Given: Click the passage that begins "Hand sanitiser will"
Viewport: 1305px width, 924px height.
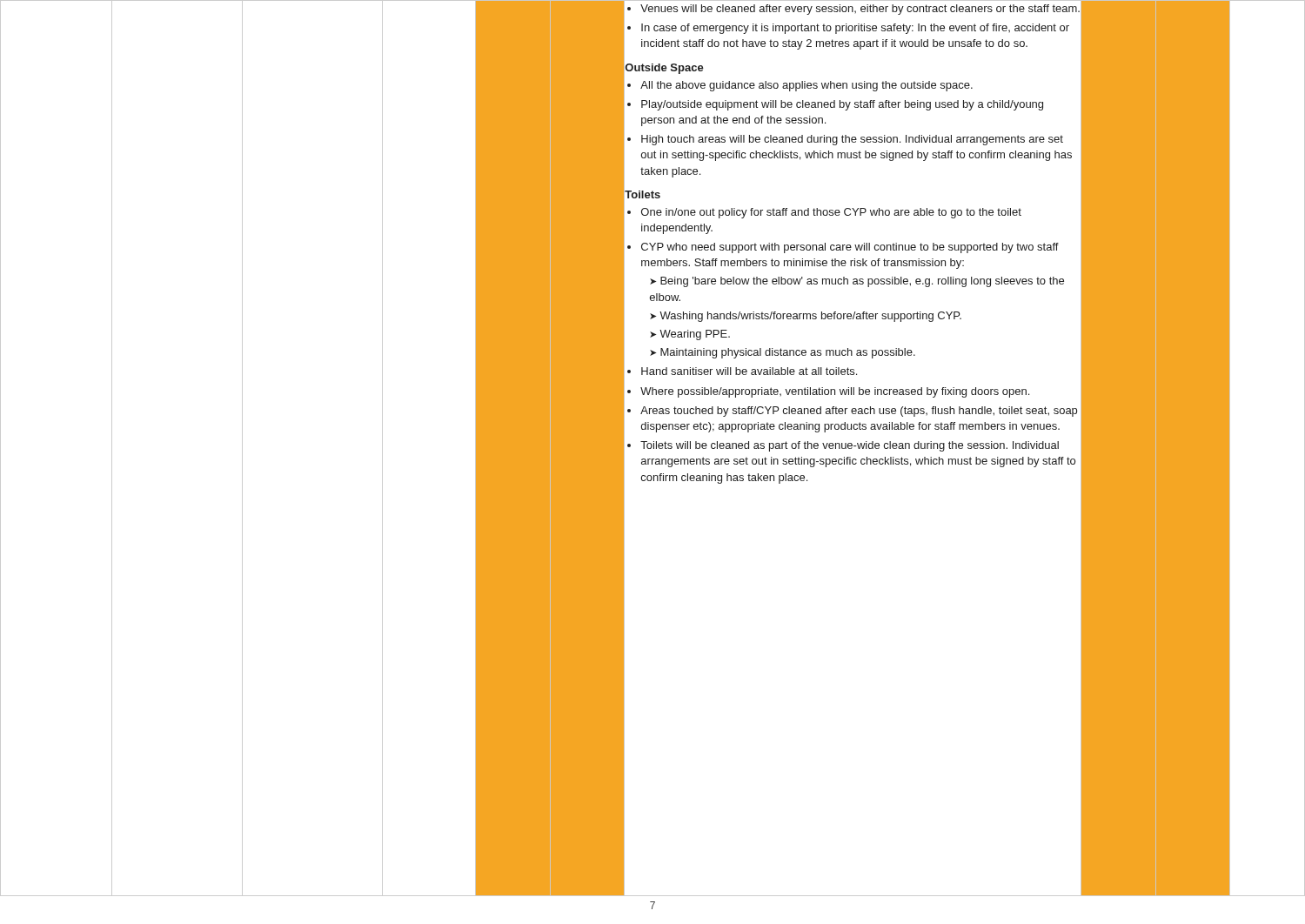Looking at the screenshot, I should (x=749, y=371).
